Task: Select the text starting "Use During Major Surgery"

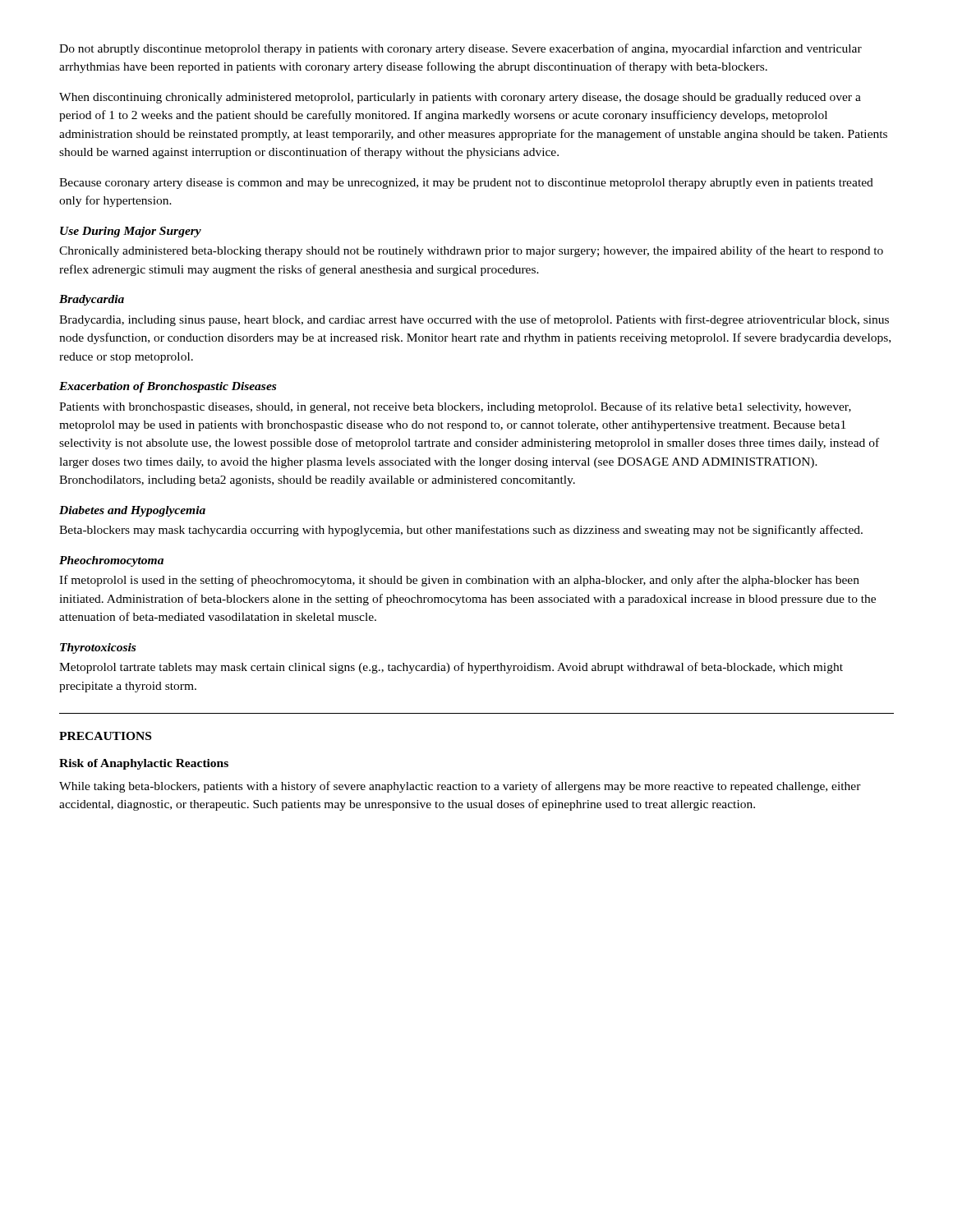Action: click(x=130, y=230)
